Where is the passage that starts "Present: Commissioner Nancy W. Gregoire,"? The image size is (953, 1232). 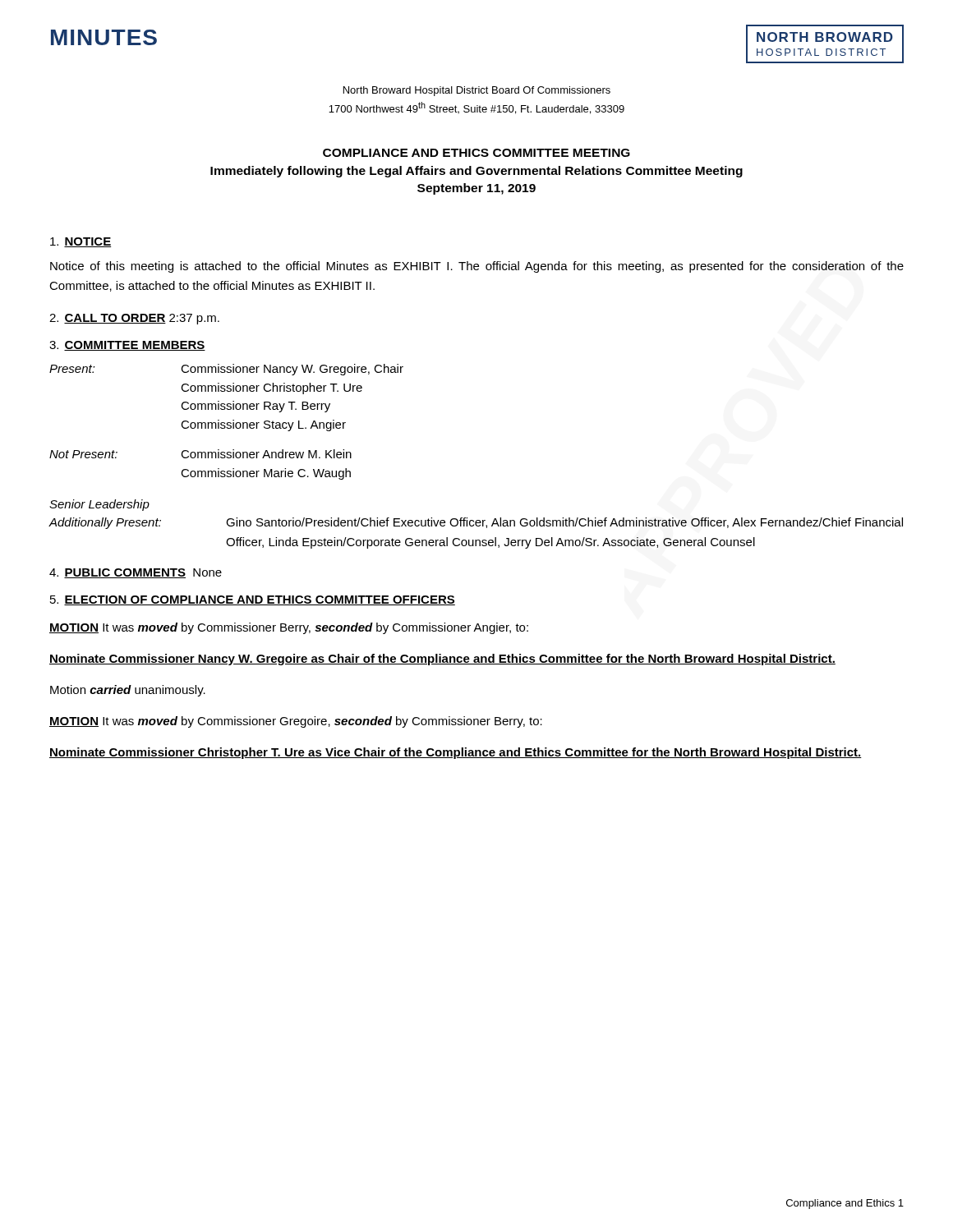(226, 370)
